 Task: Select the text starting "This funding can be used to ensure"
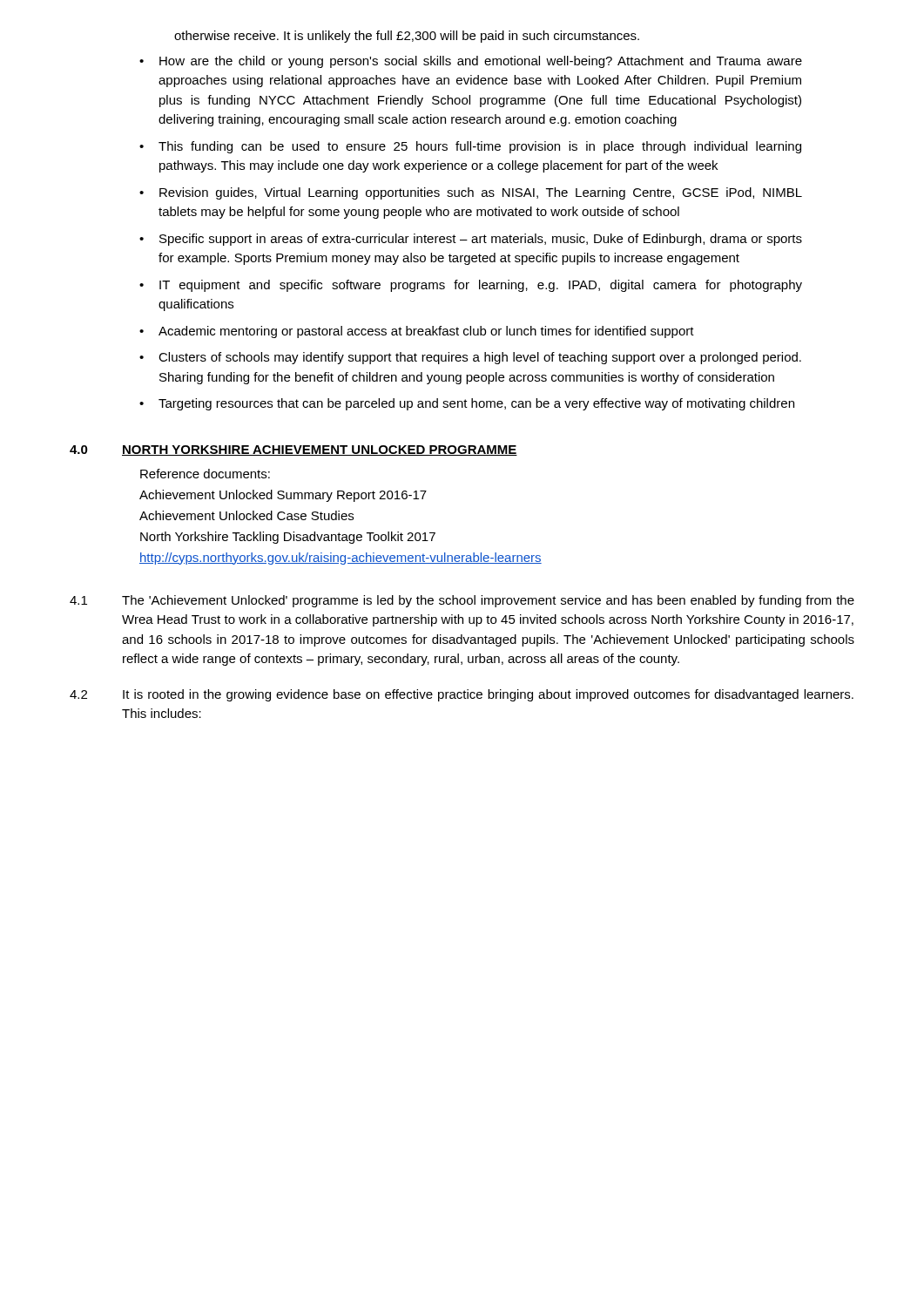coord(480,155)
